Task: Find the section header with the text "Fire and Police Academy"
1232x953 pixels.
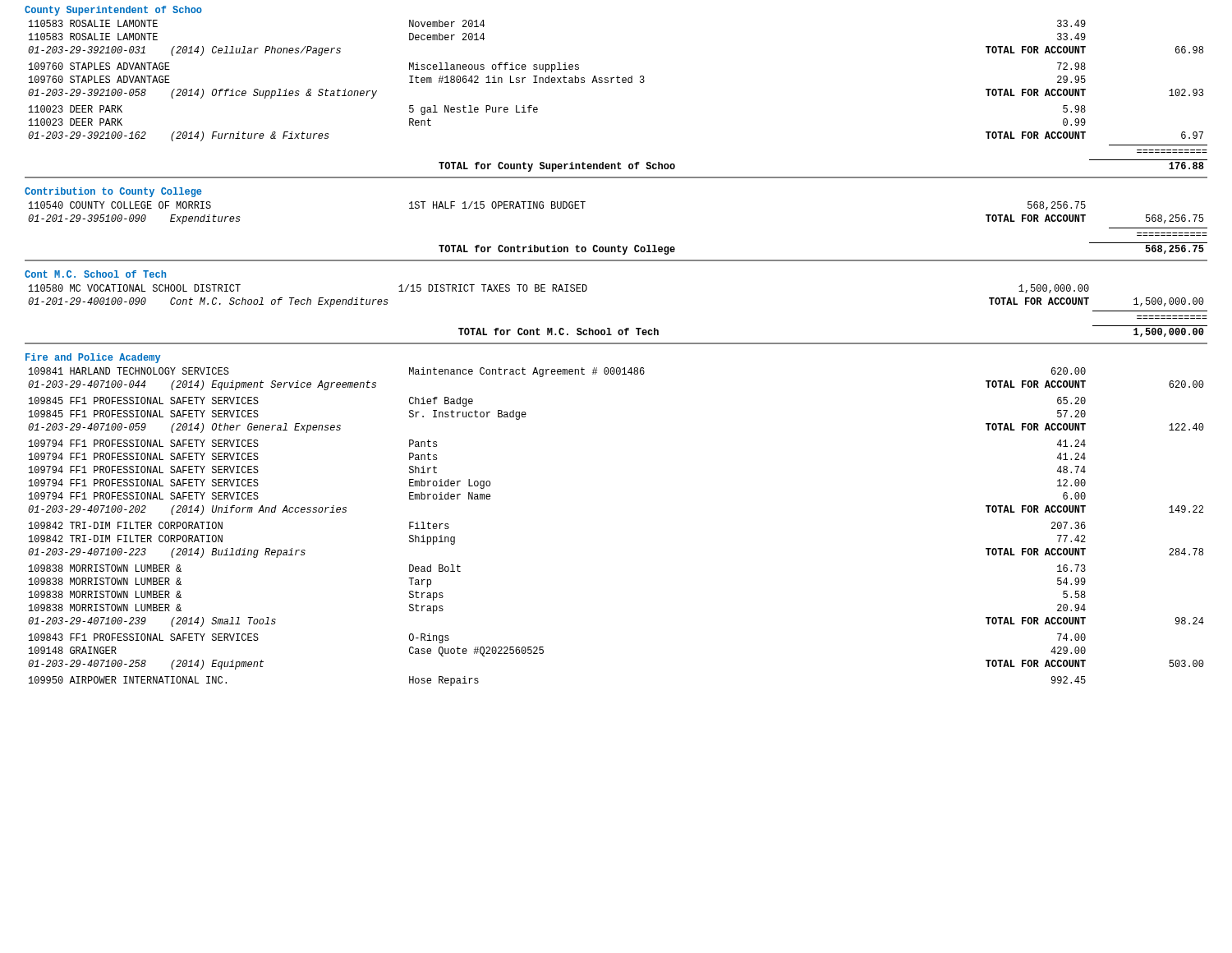Action: [93, 358]
